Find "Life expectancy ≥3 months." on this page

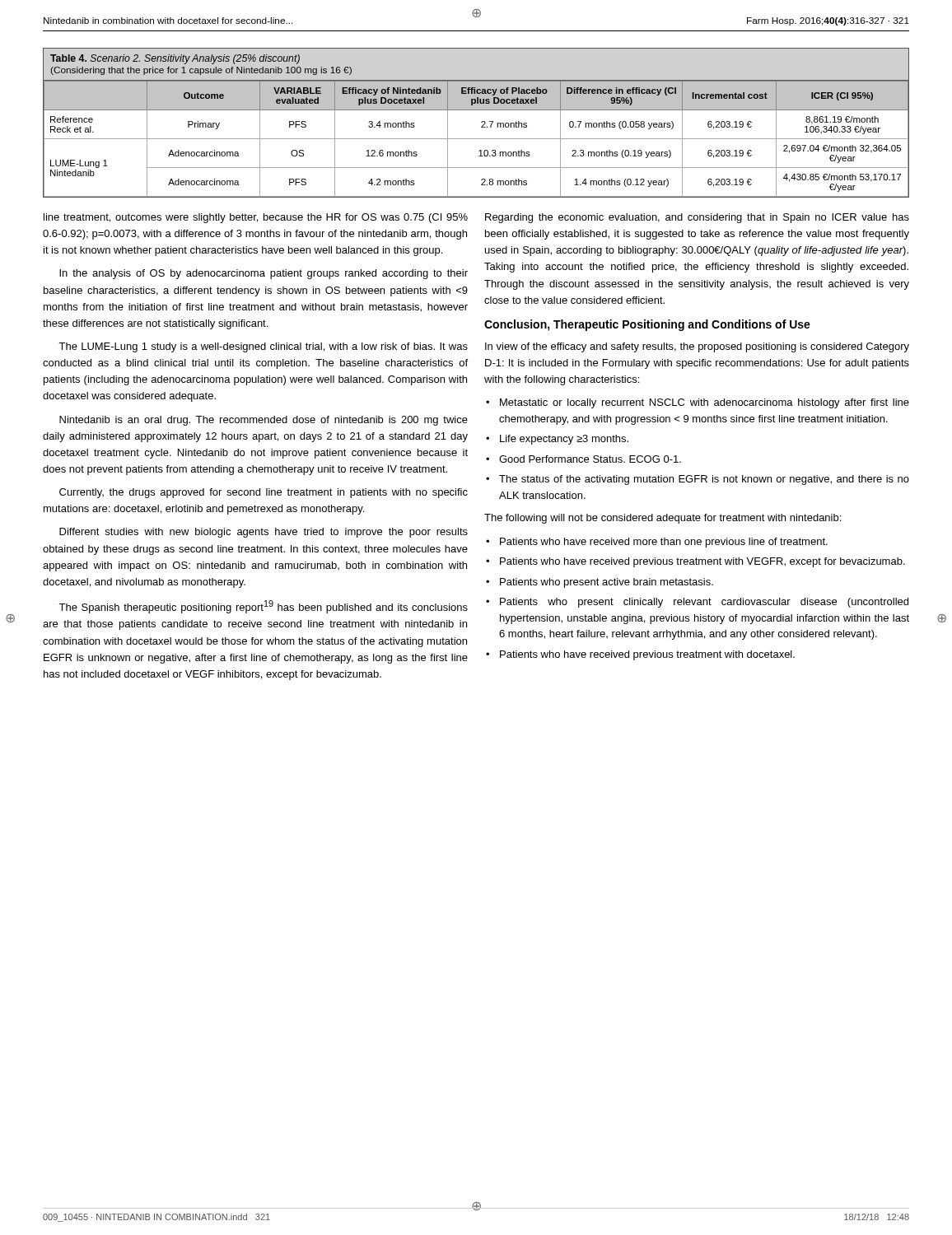(x=564, y=439)
